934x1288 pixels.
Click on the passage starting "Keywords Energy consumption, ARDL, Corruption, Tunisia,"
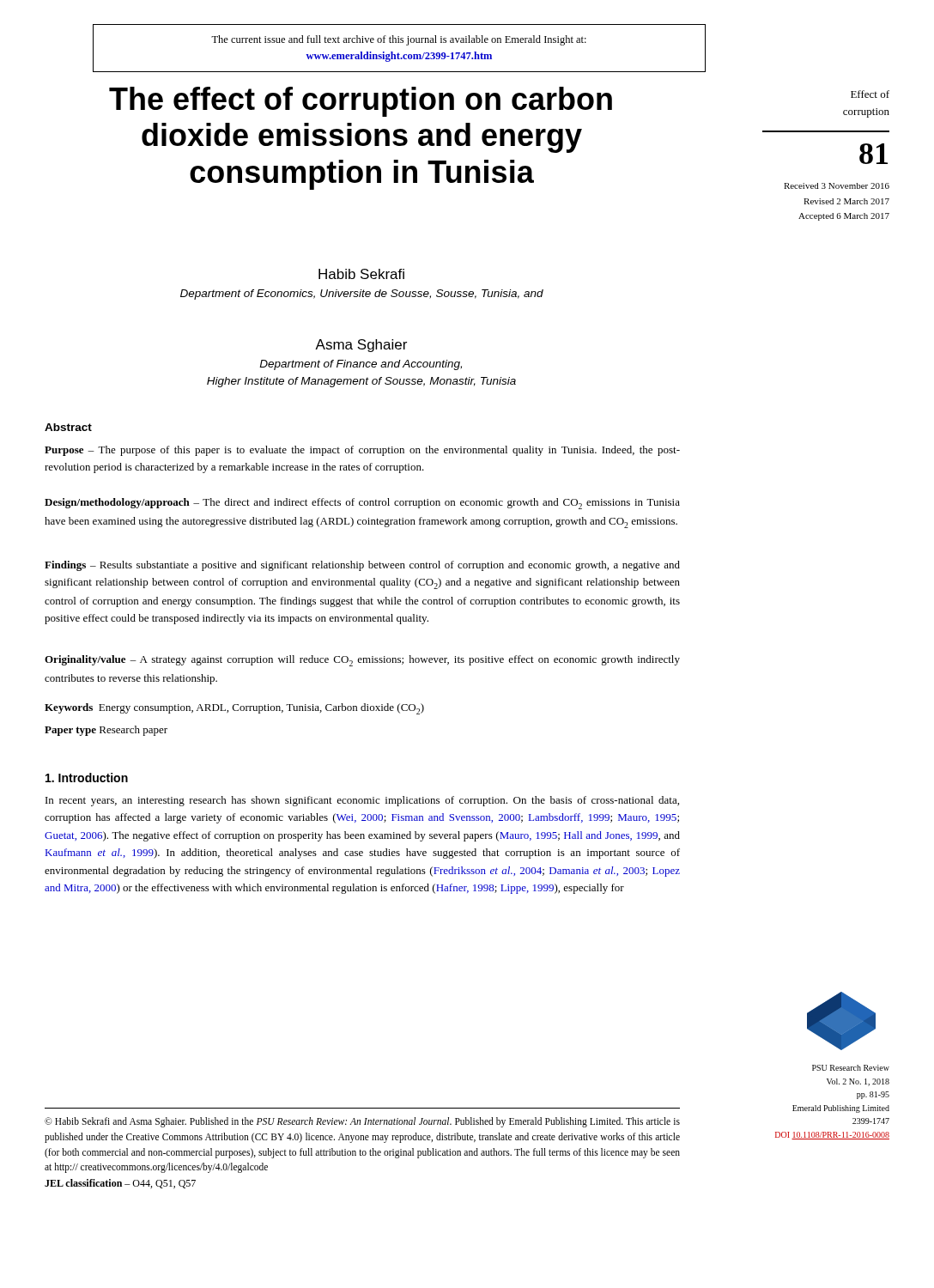click(x=234, y=708)
